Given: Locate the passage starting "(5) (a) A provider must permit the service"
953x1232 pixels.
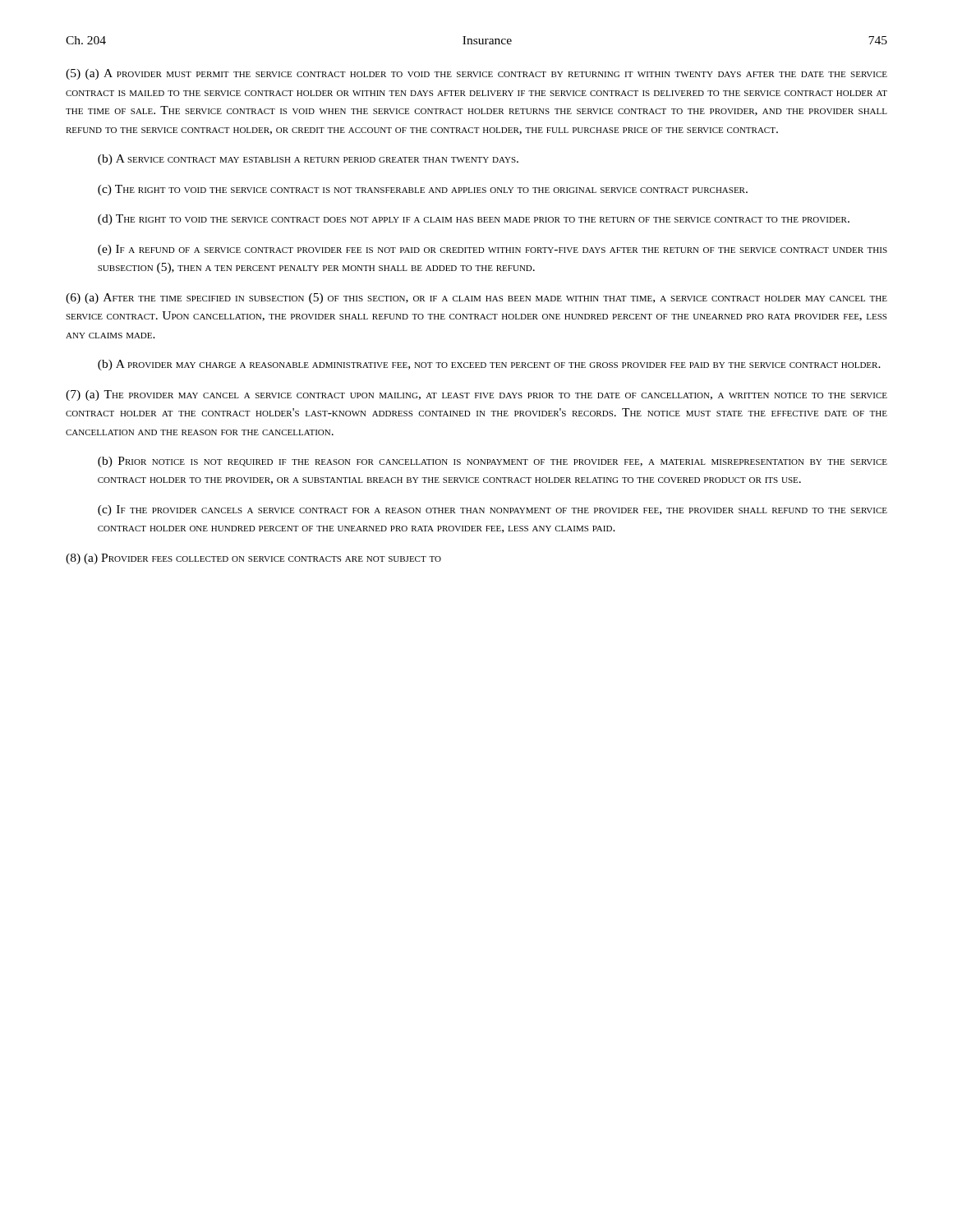Looking at the screenshot, I should (x=476, y=101).
